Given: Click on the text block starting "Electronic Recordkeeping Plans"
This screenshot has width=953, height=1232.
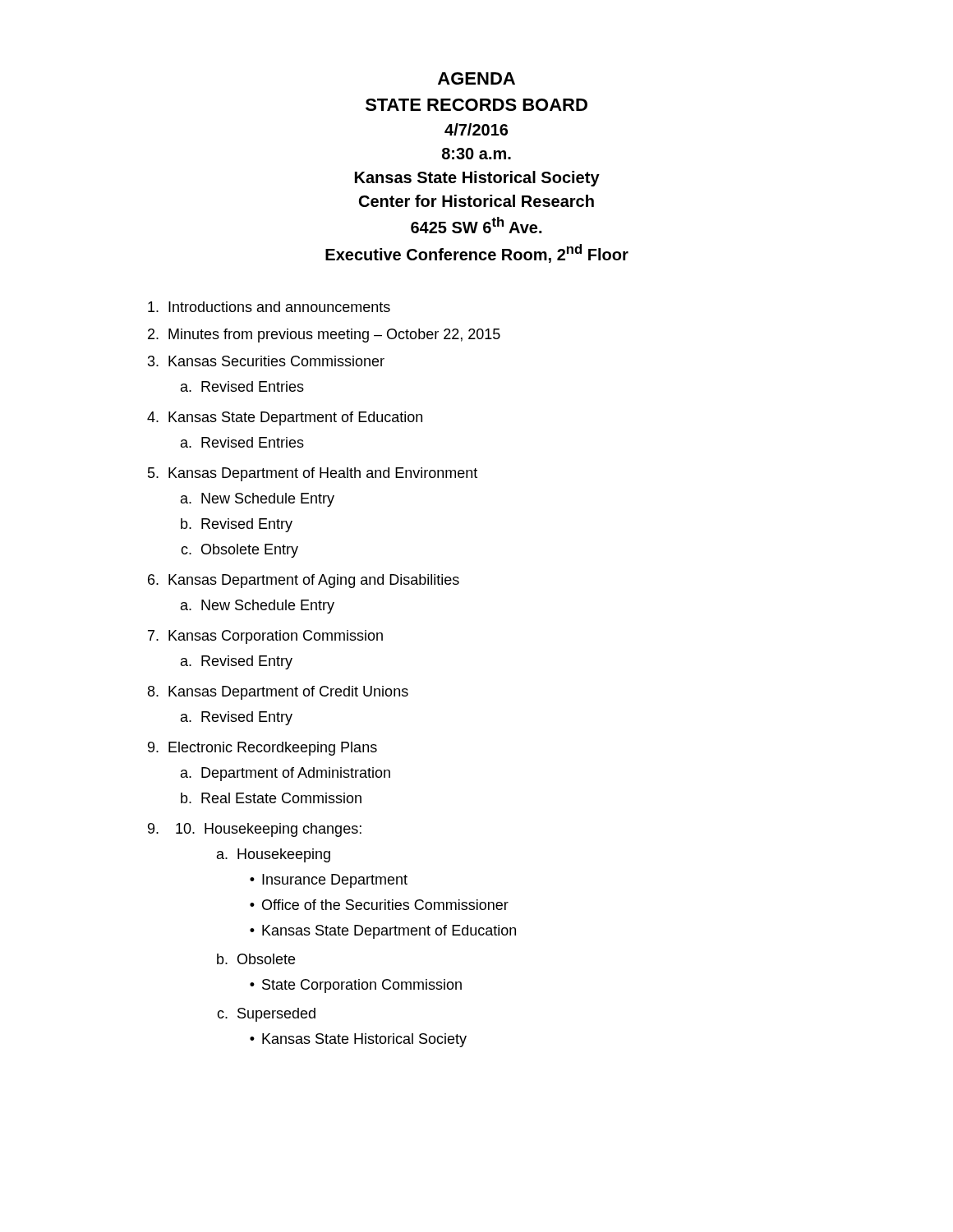Looking at the screenshot, I should click(x=273, y=749).
